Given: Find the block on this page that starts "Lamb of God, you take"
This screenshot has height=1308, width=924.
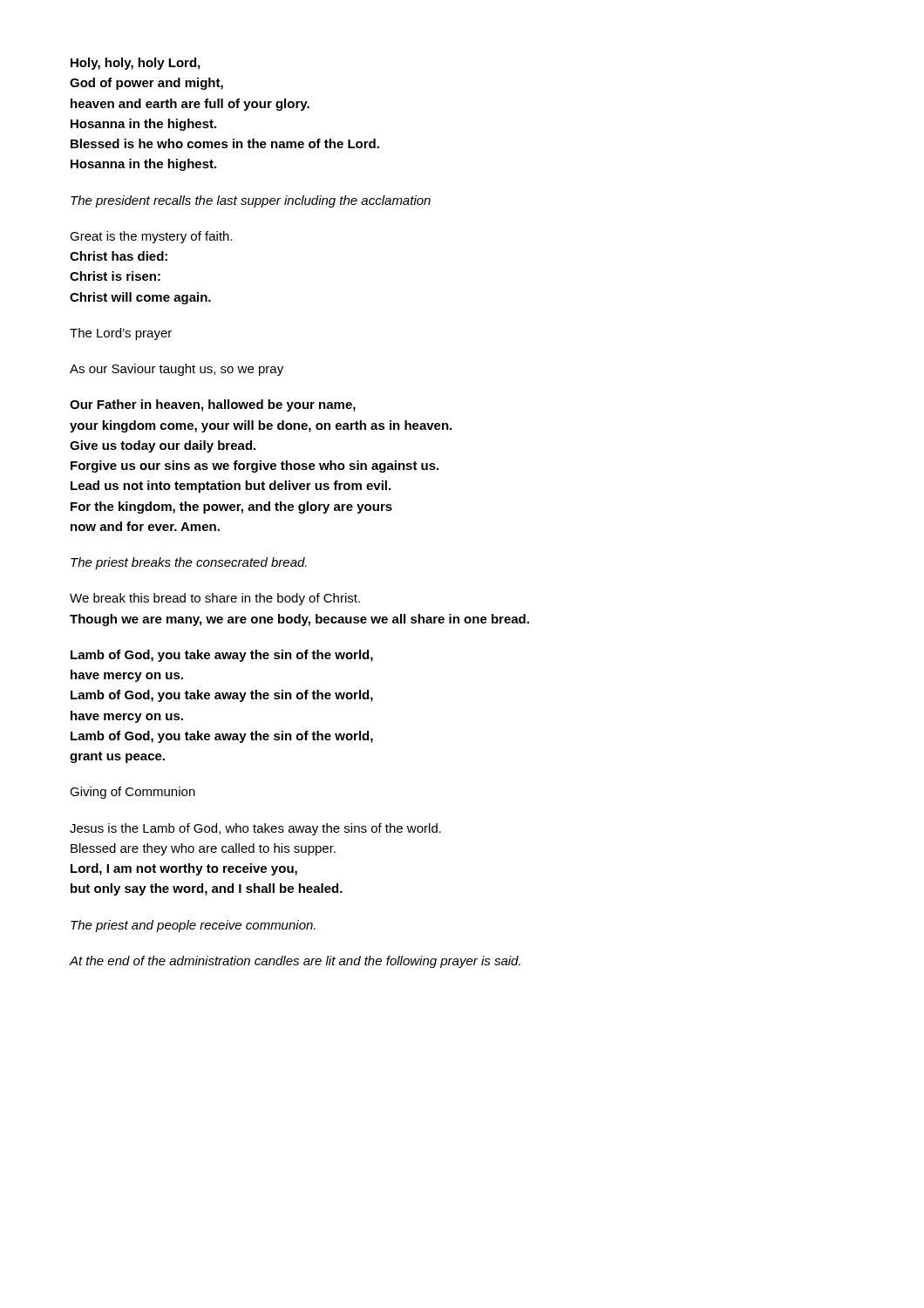Looking at the screenshot, I should click(375, 705).
